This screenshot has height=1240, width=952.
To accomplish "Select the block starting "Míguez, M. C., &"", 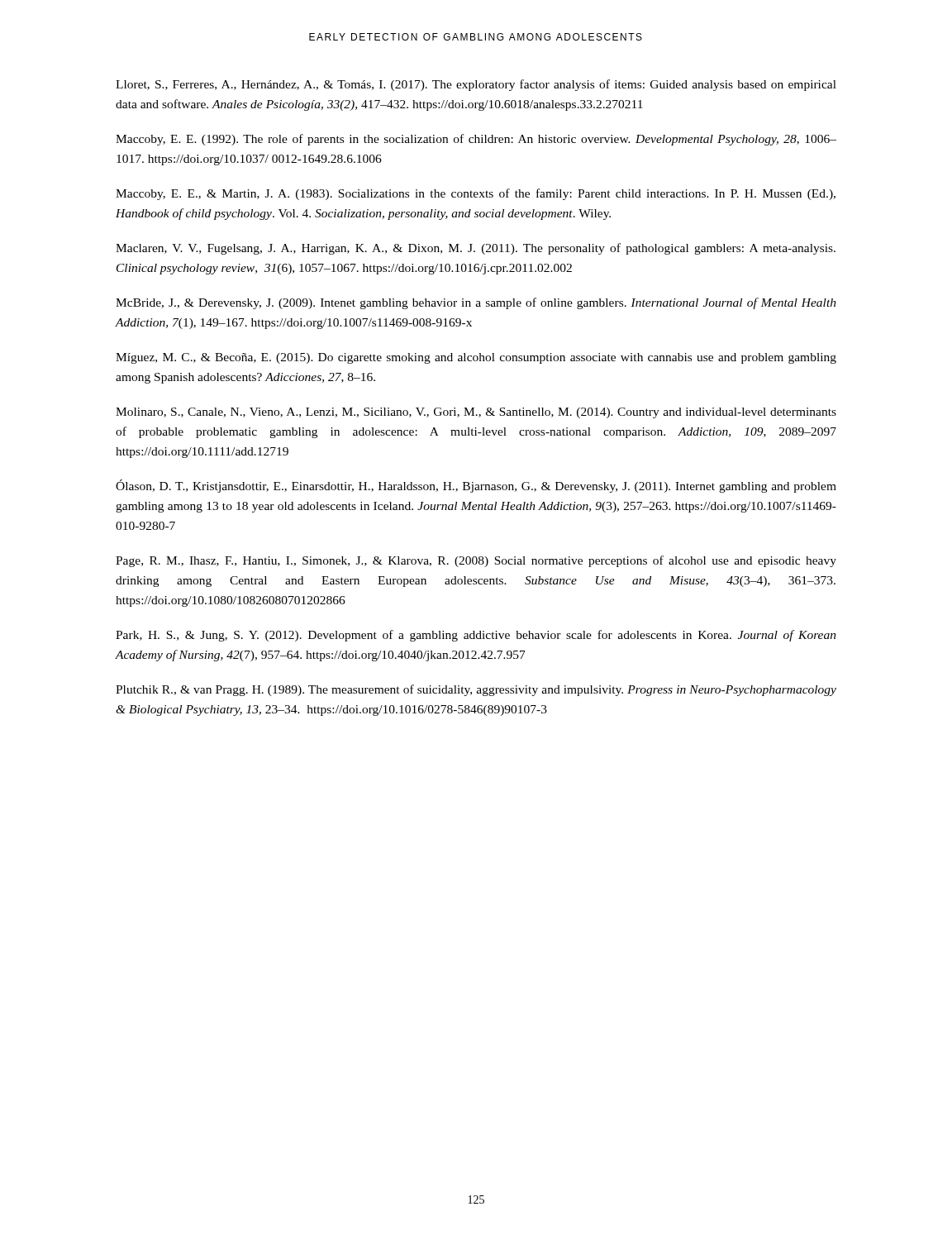I will pos(476,367).
